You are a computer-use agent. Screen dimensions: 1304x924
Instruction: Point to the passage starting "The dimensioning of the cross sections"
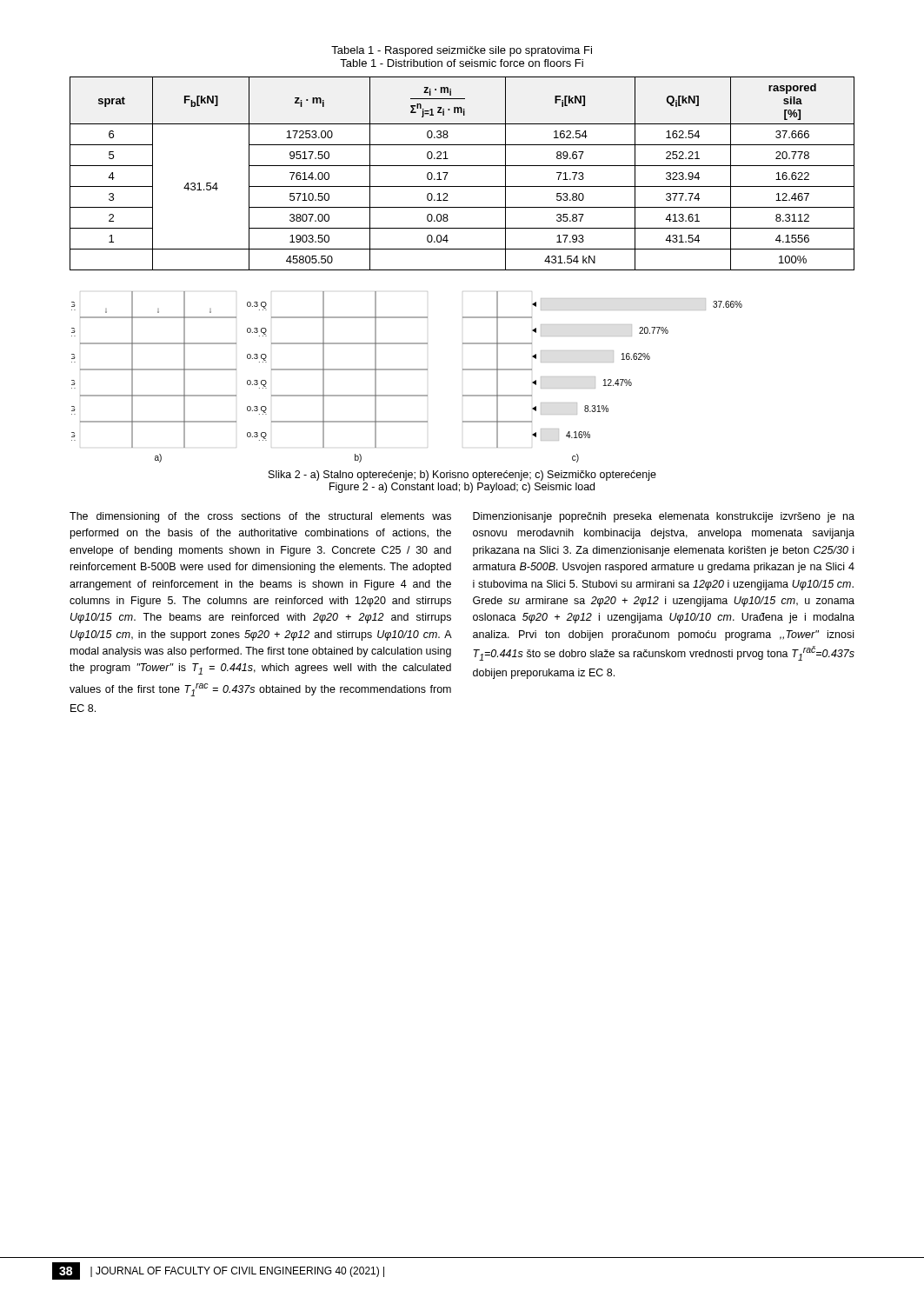point(261,612)
